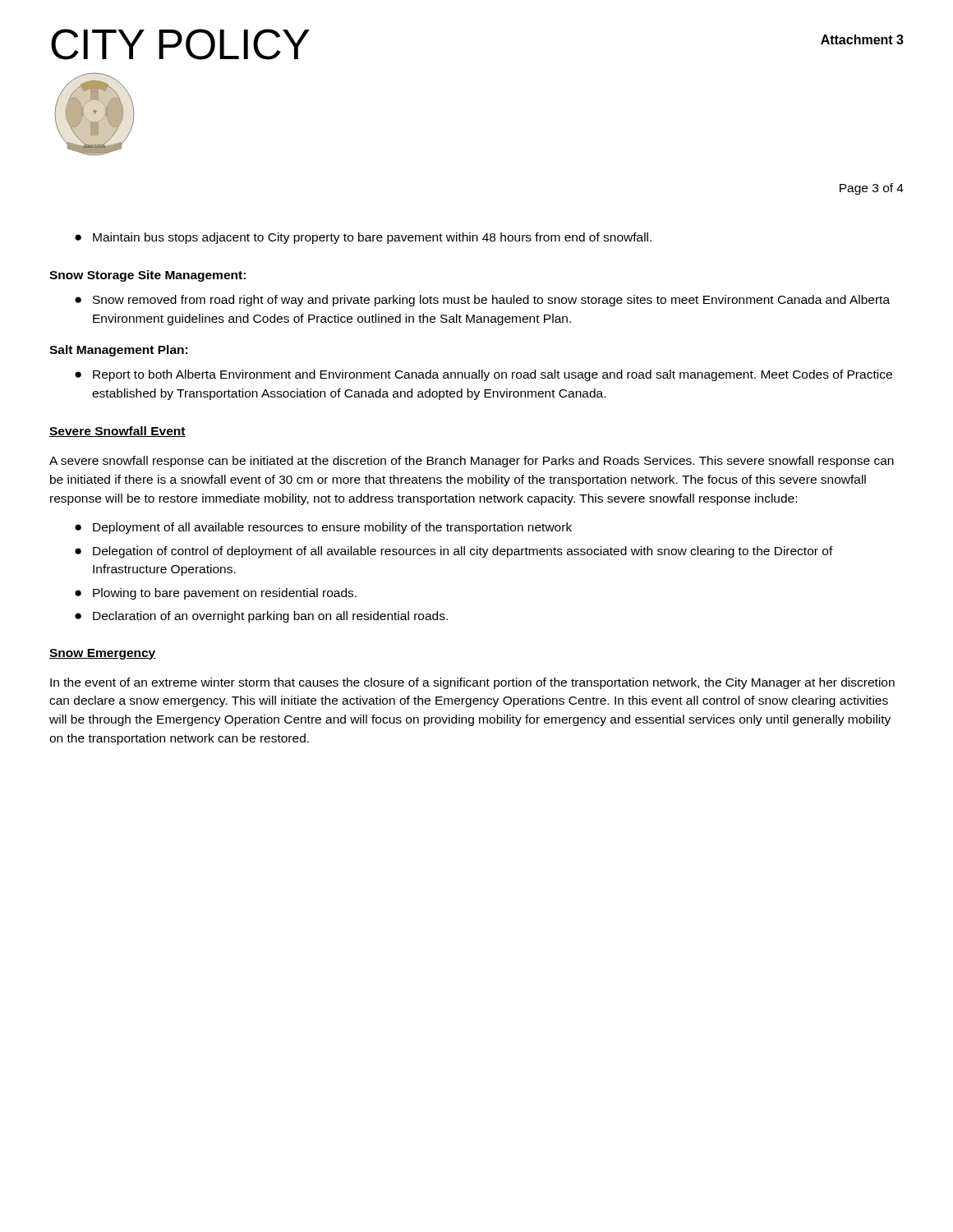Viewport: 953px width, 1232px height.
Task: Click on the text block starting "● Declaration of an overnight parking ban"
Action: pos(261,617)
